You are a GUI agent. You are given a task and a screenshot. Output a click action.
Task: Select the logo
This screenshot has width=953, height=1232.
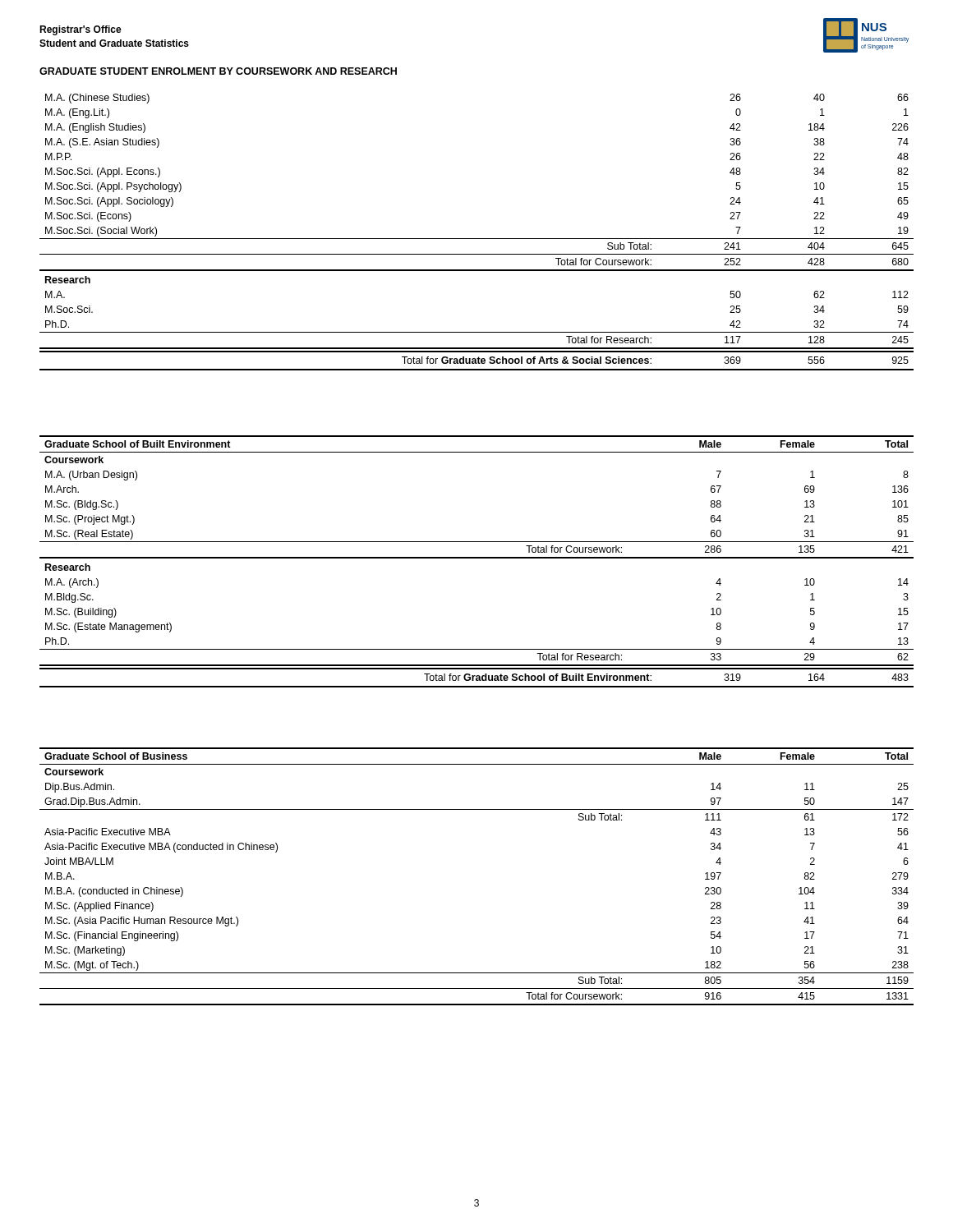coord(868,37)
